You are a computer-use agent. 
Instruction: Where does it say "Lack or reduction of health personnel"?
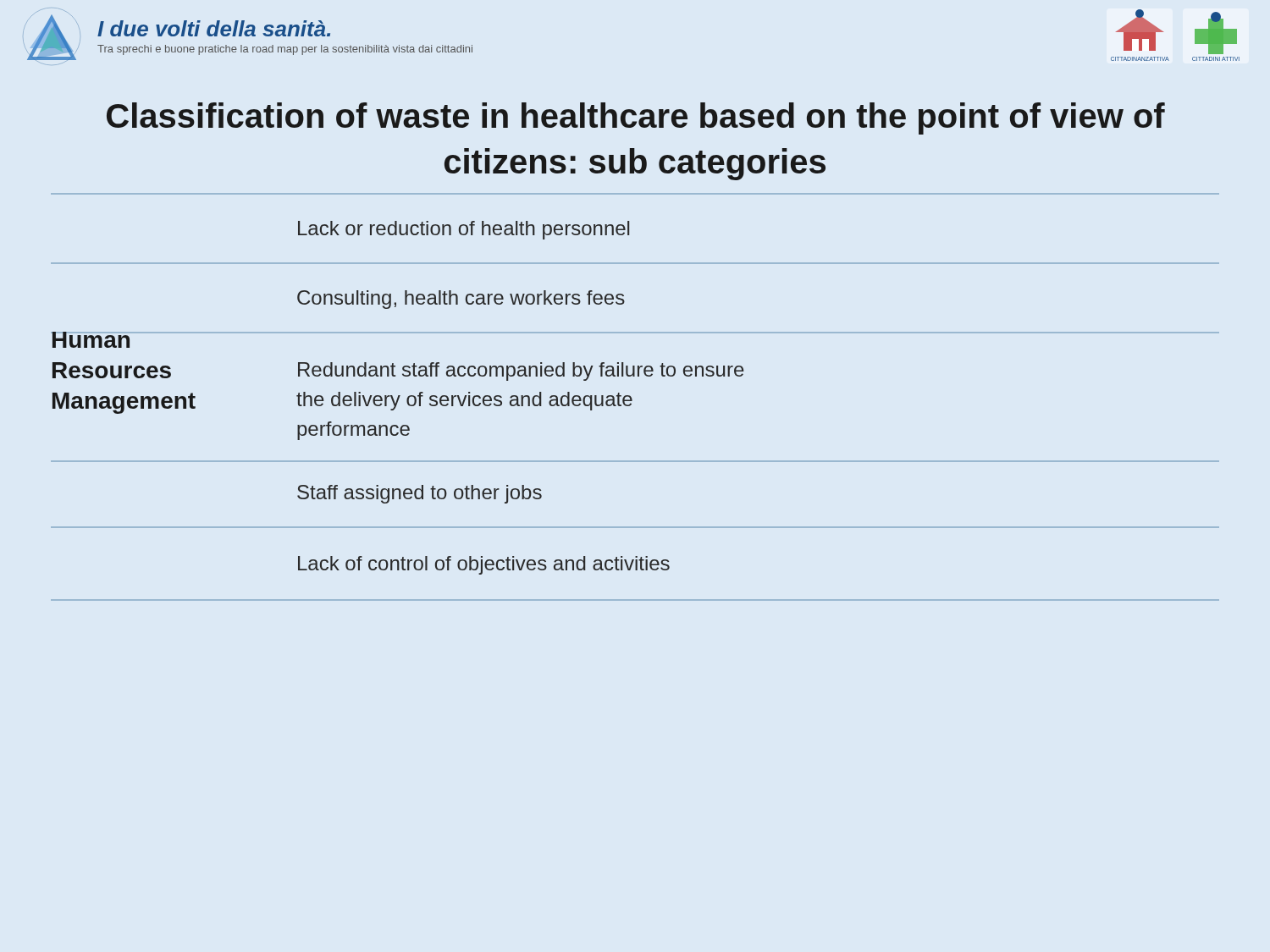click(x=463, y=228)
